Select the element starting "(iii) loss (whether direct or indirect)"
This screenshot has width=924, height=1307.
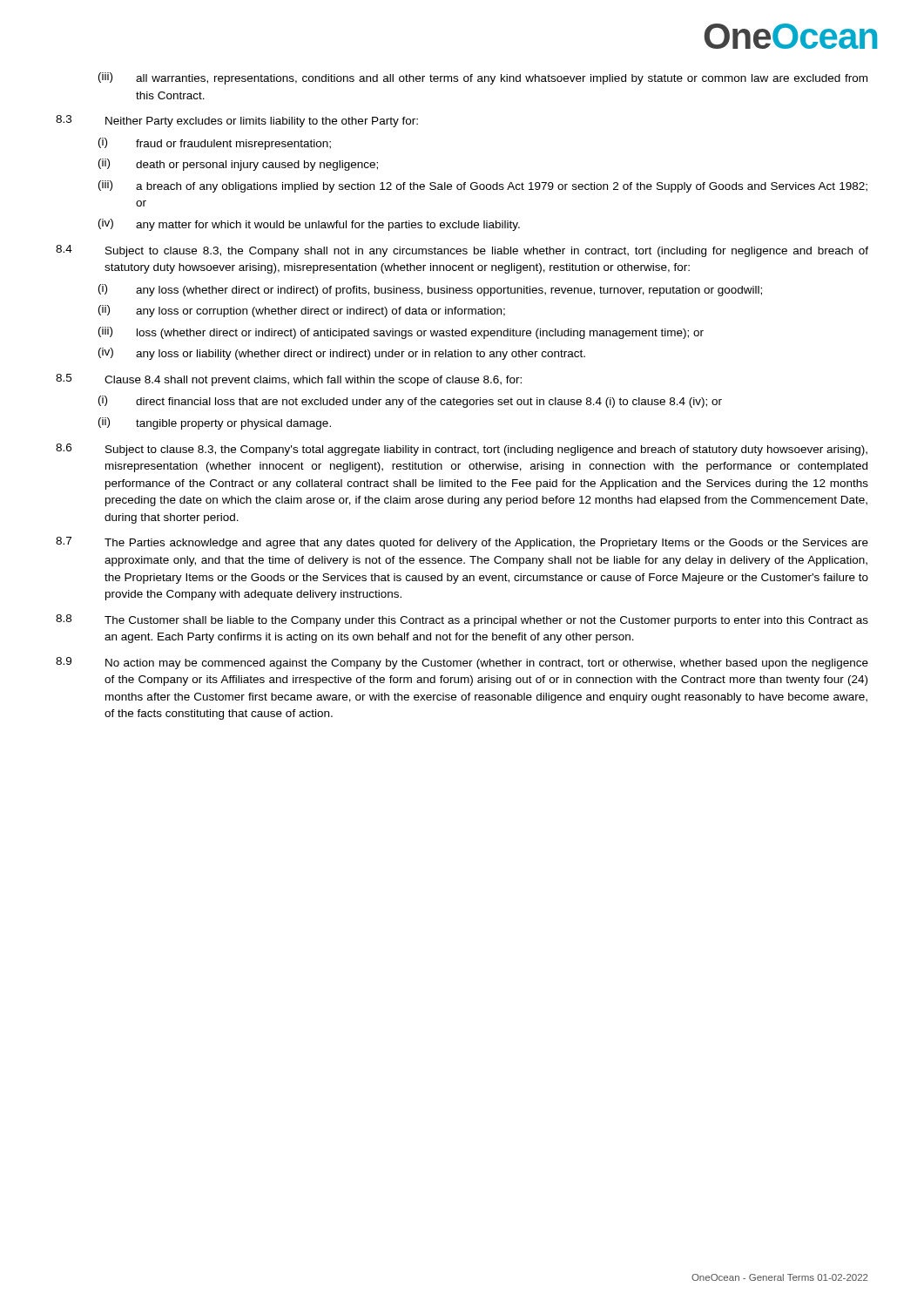coord(483,332)
